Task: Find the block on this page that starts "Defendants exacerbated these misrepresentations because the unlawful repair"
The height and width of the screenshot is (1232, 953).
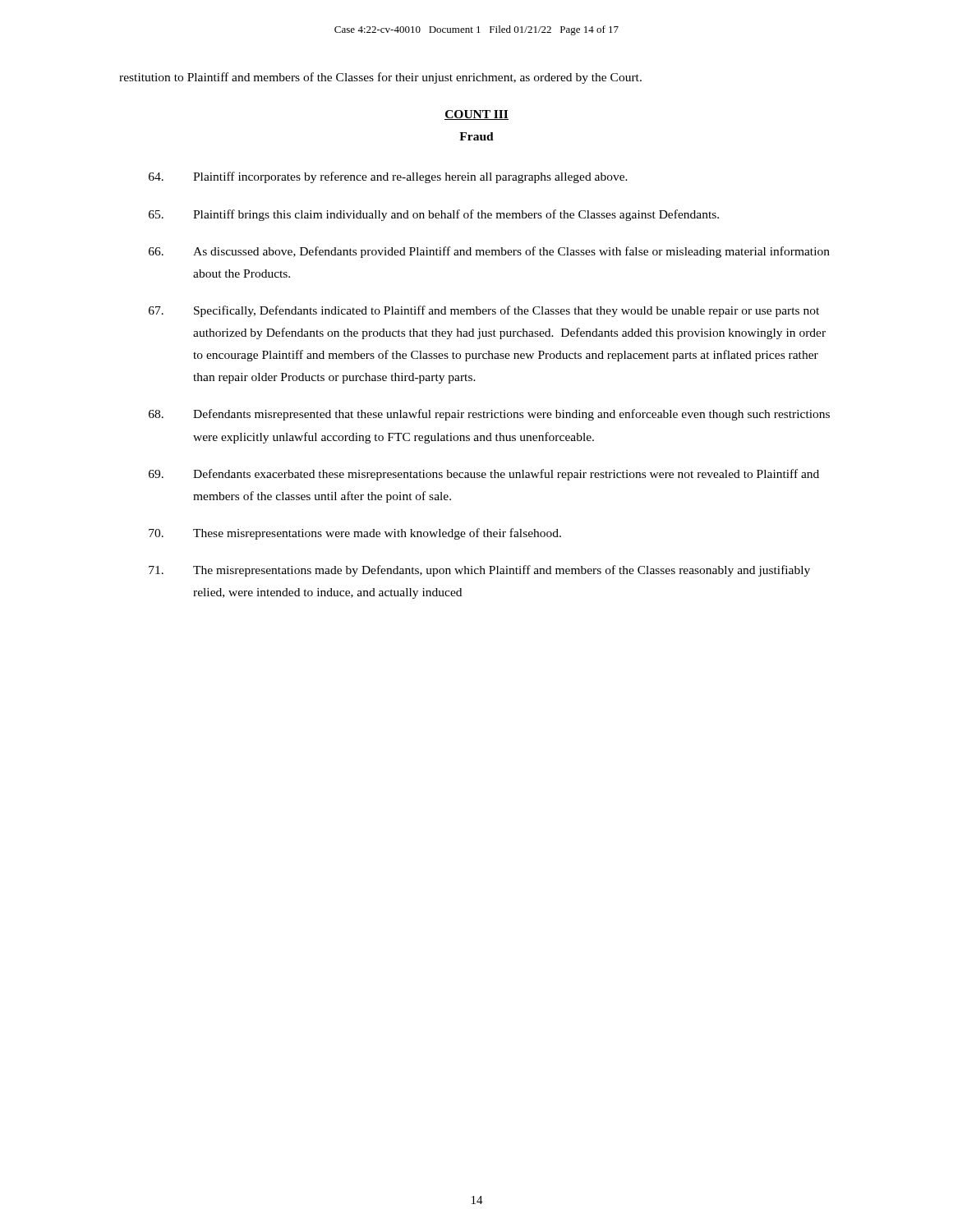Action: click(476, 484)
